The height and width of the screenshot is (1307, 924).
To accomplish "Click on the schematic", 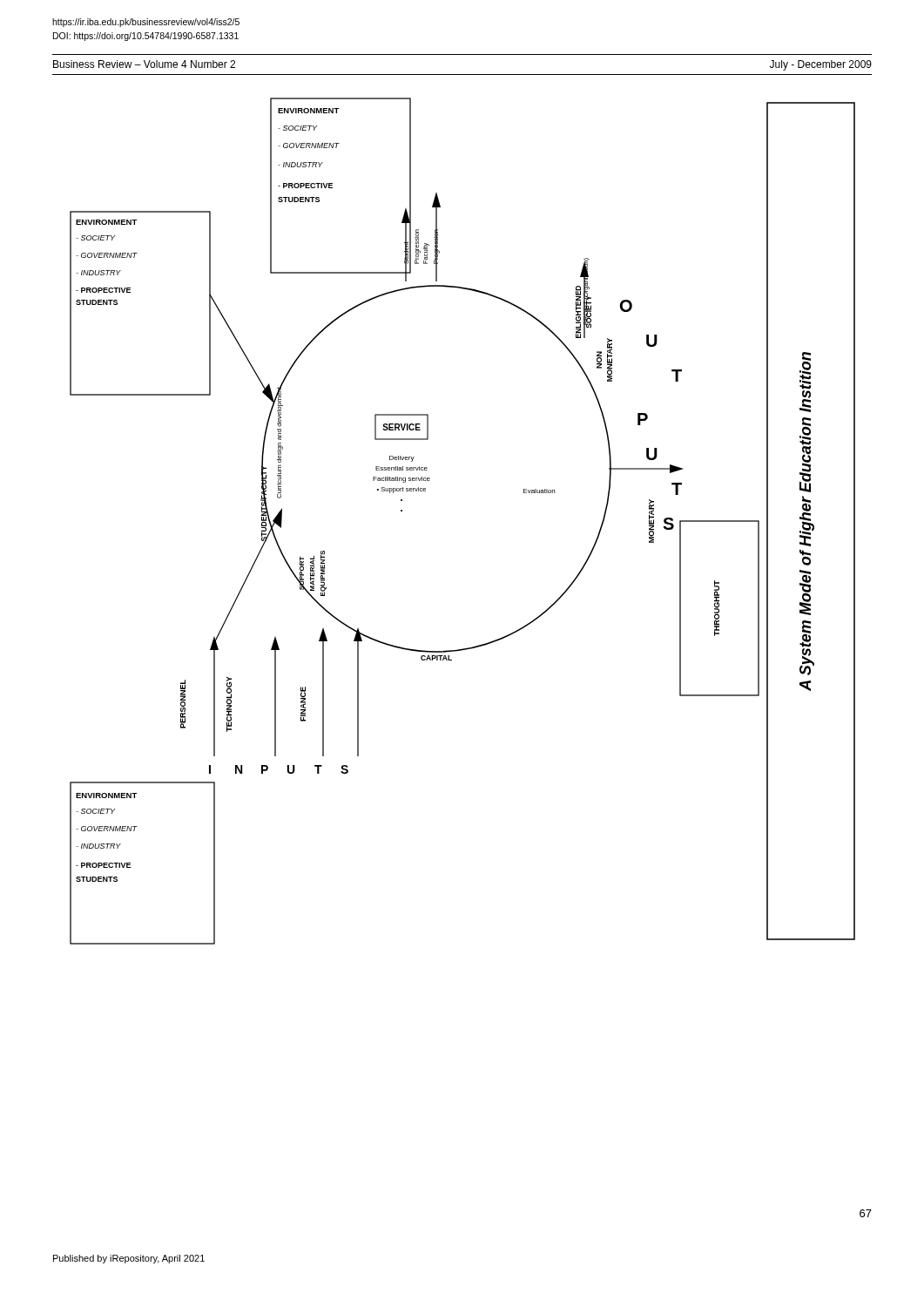I will tap(462, 521).
